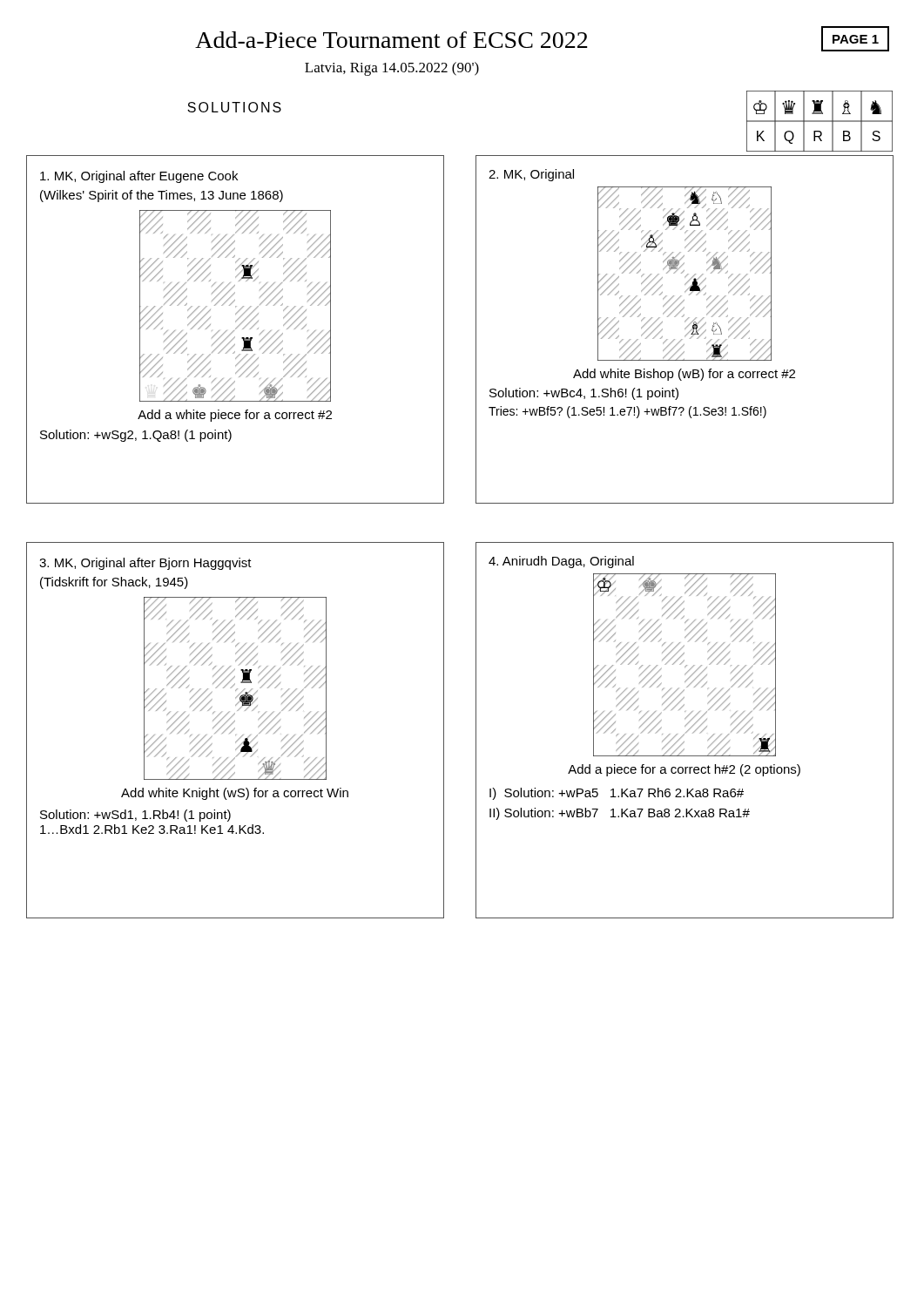Find the block starting "Solution: +wSd1, 1.Rb4! (1 point)1…Bxd1 2.Rb1"

tap(152, 821)
